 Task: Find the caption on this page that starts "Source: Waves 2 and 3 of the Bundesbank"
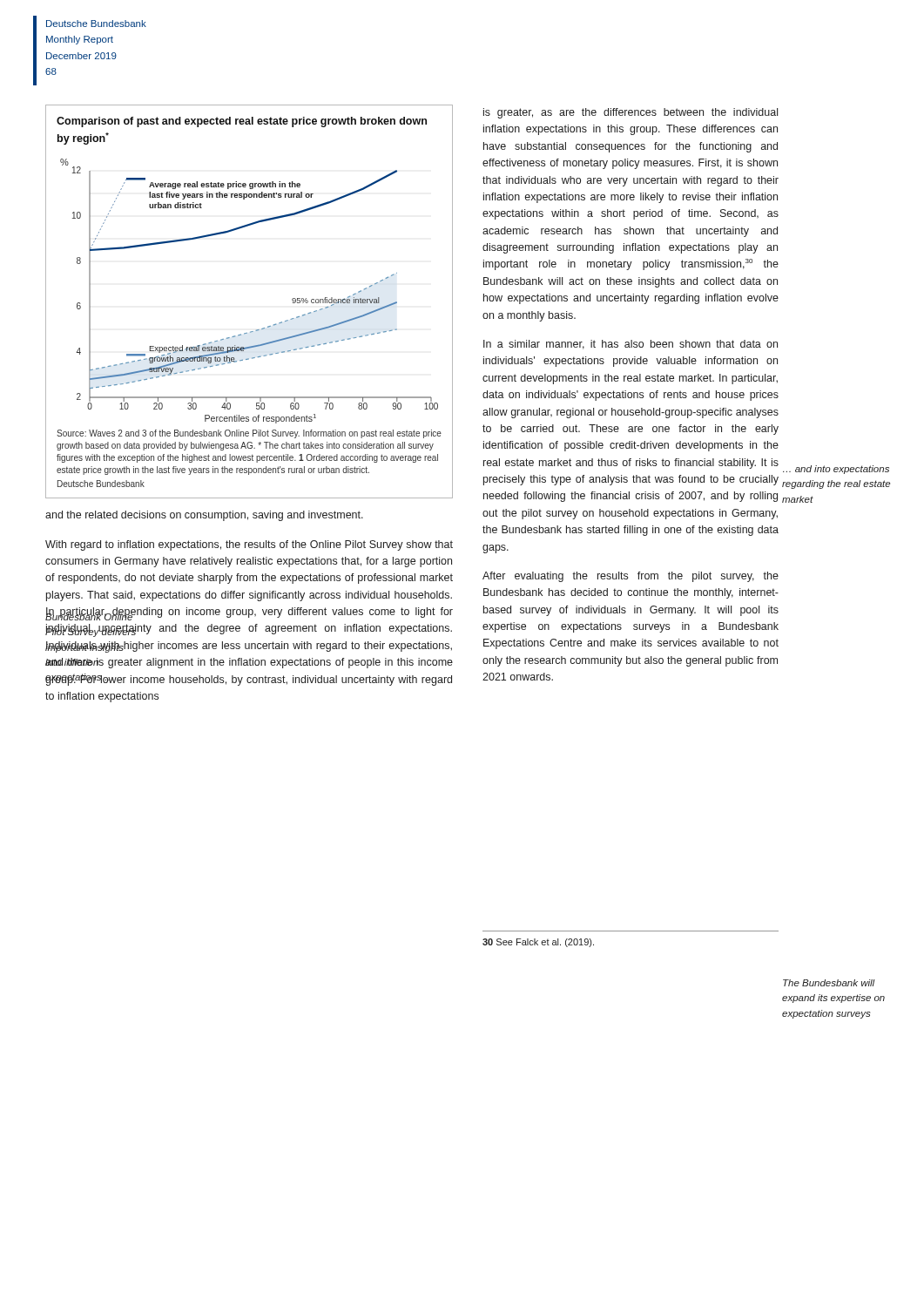tap(249, 452)
